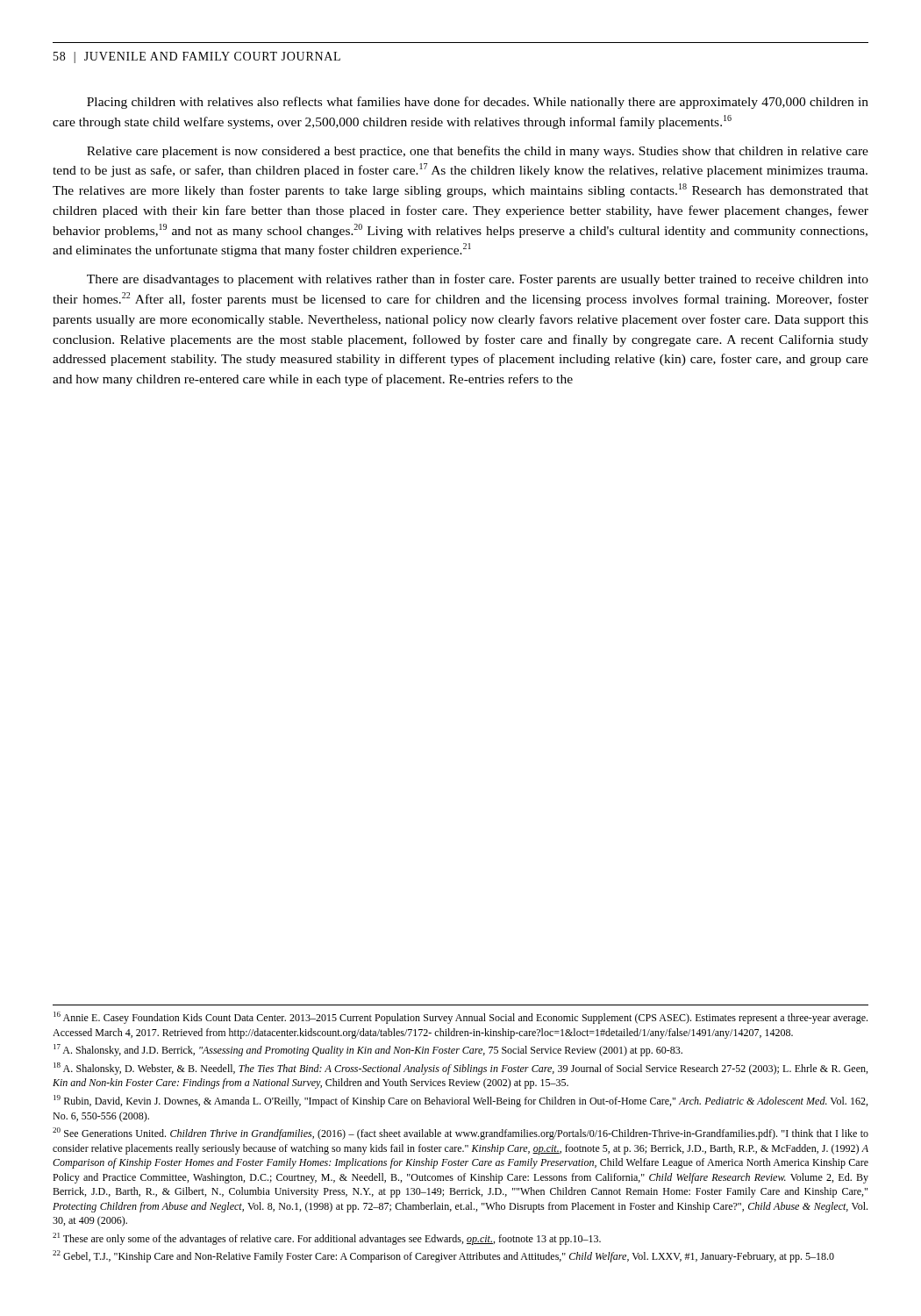The width and height of the screenshot is (921, 1316).
Task: Locate the footnote that says "18 A. Shalonsky, D."
Action: 460,1075
